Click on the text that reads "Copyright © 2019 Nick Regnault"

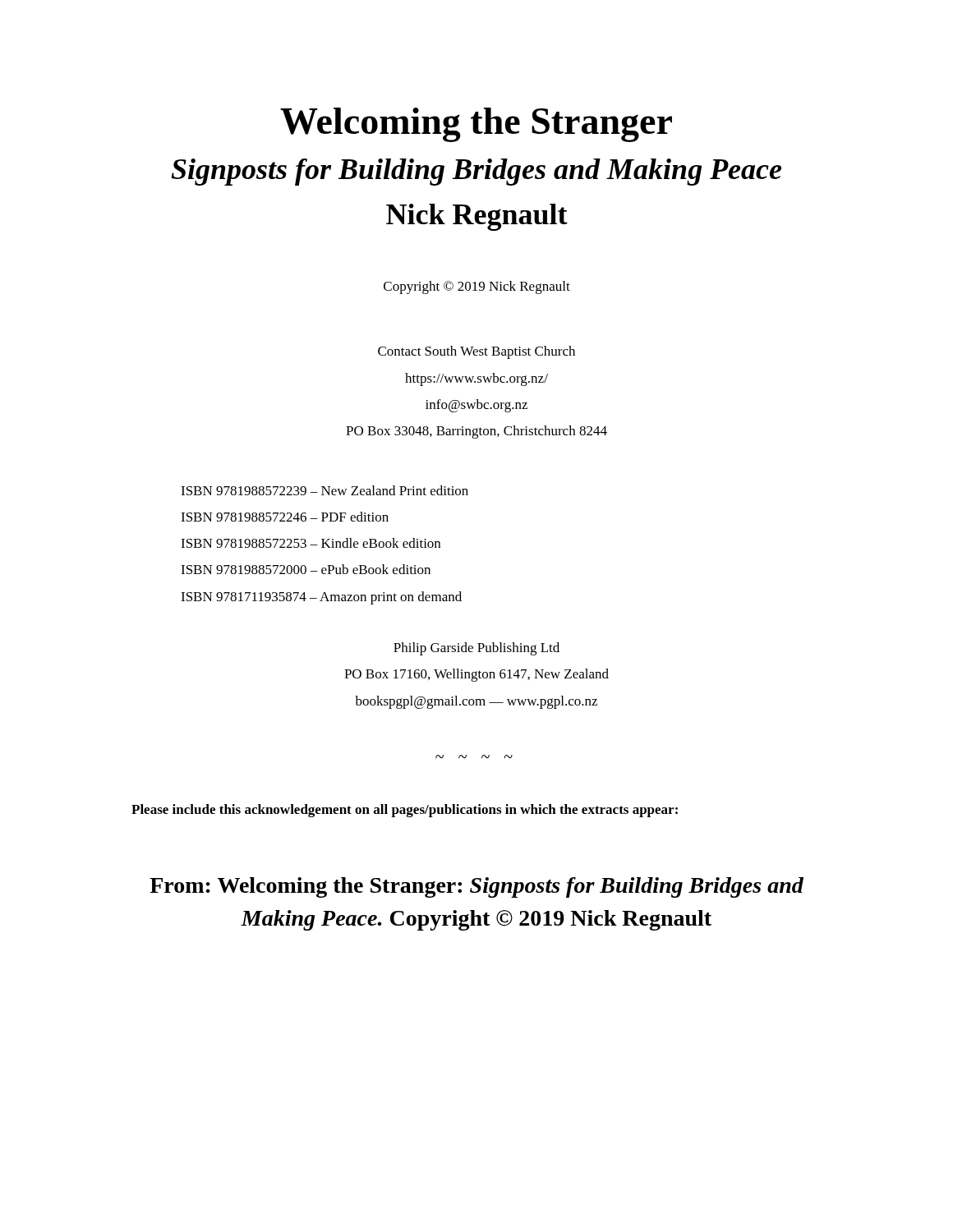point(476,286)
